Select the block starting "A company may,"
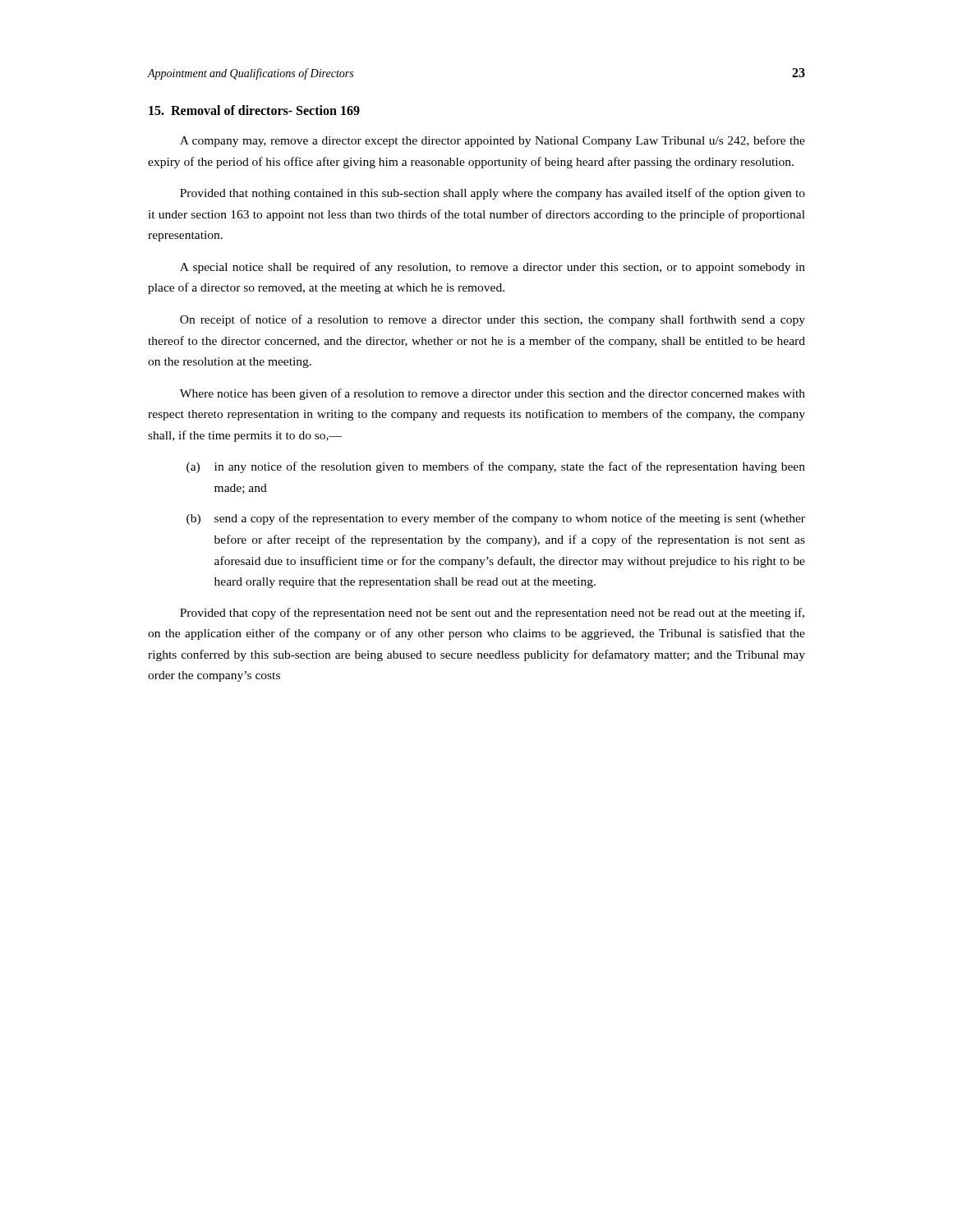 point(476,151)
